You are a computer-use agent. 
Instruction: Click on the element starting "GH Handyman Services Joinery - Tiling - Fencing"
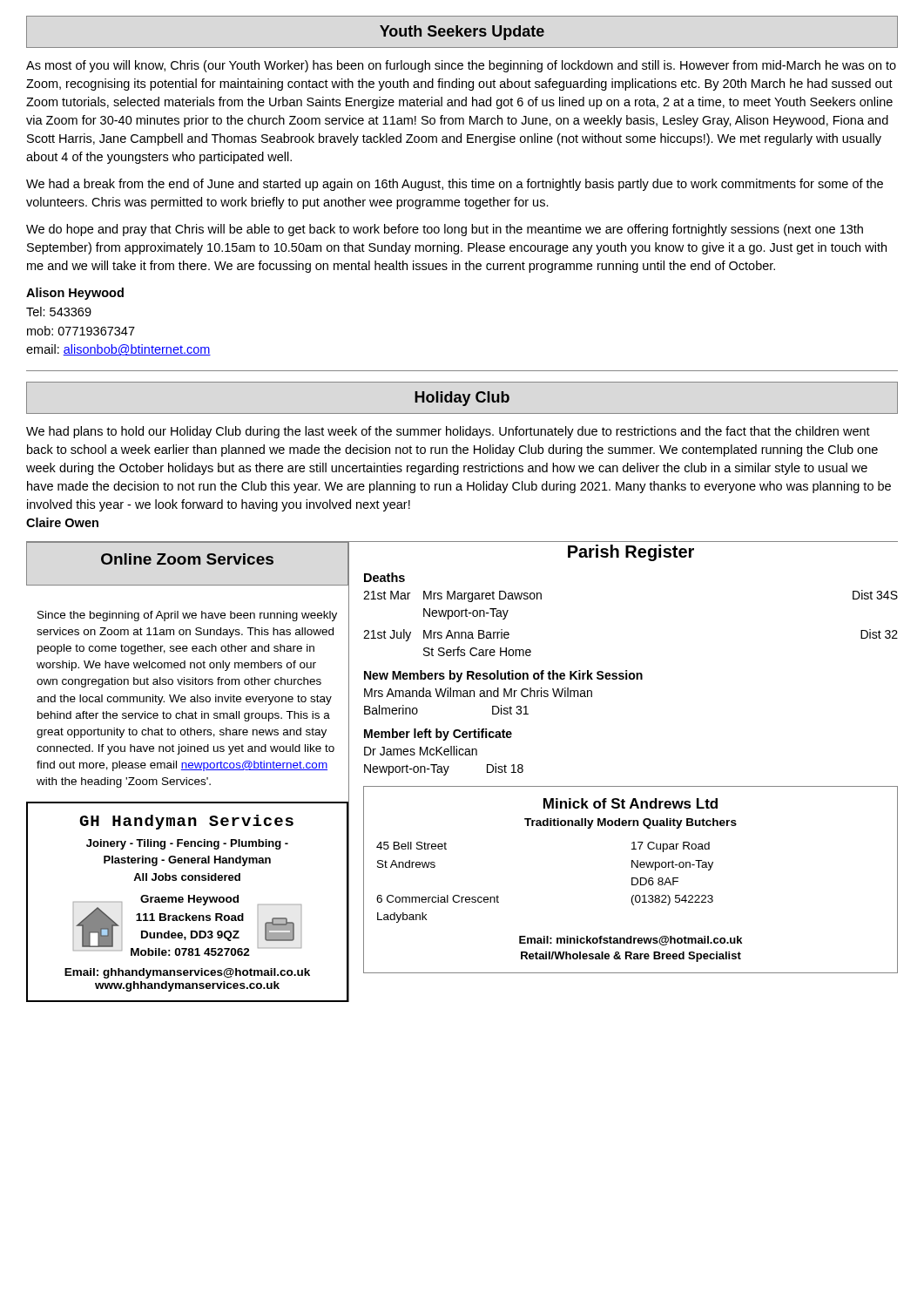(x=187, y=902)
